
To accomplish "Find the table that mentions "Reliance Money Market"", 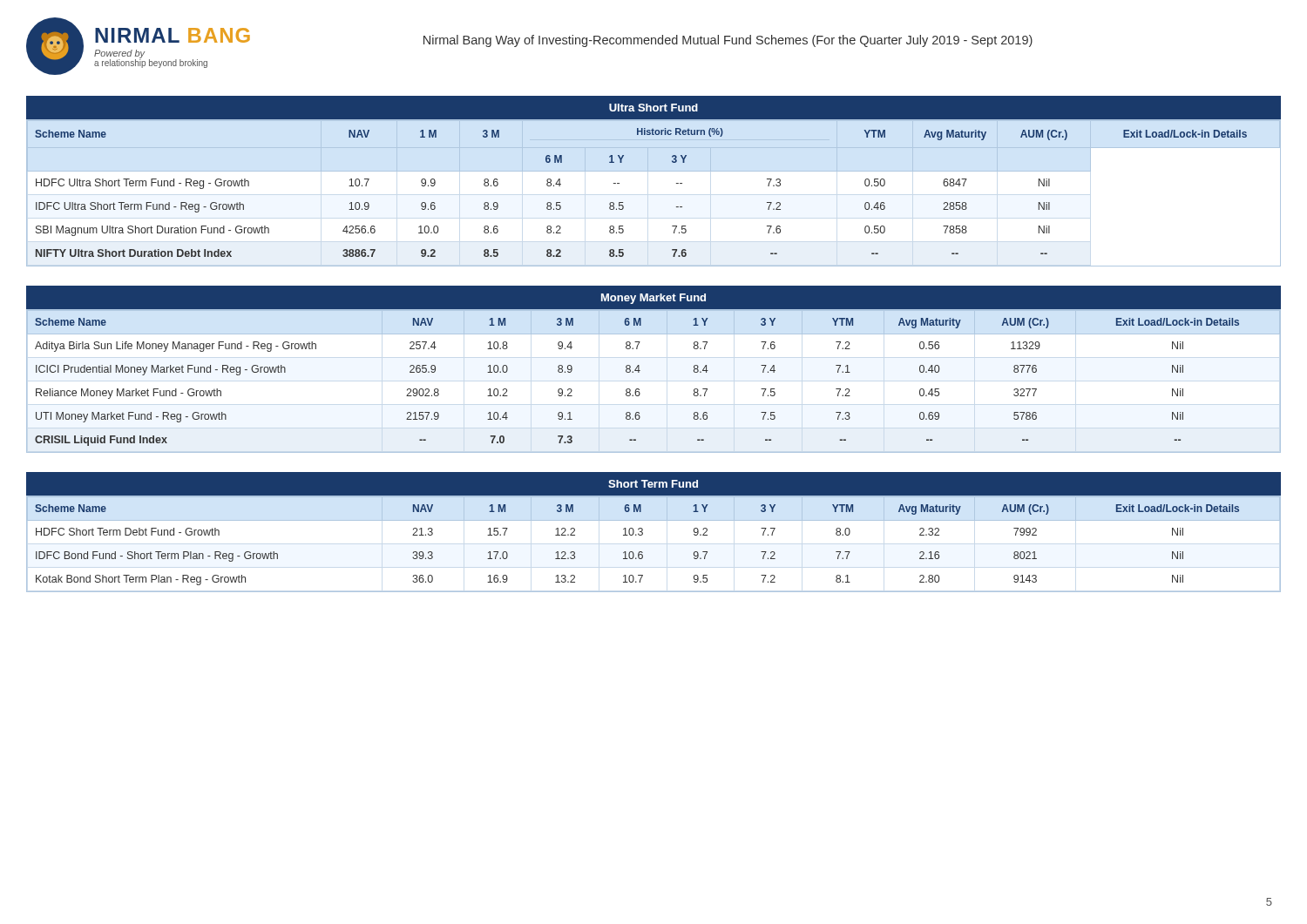I will point(654,381).
